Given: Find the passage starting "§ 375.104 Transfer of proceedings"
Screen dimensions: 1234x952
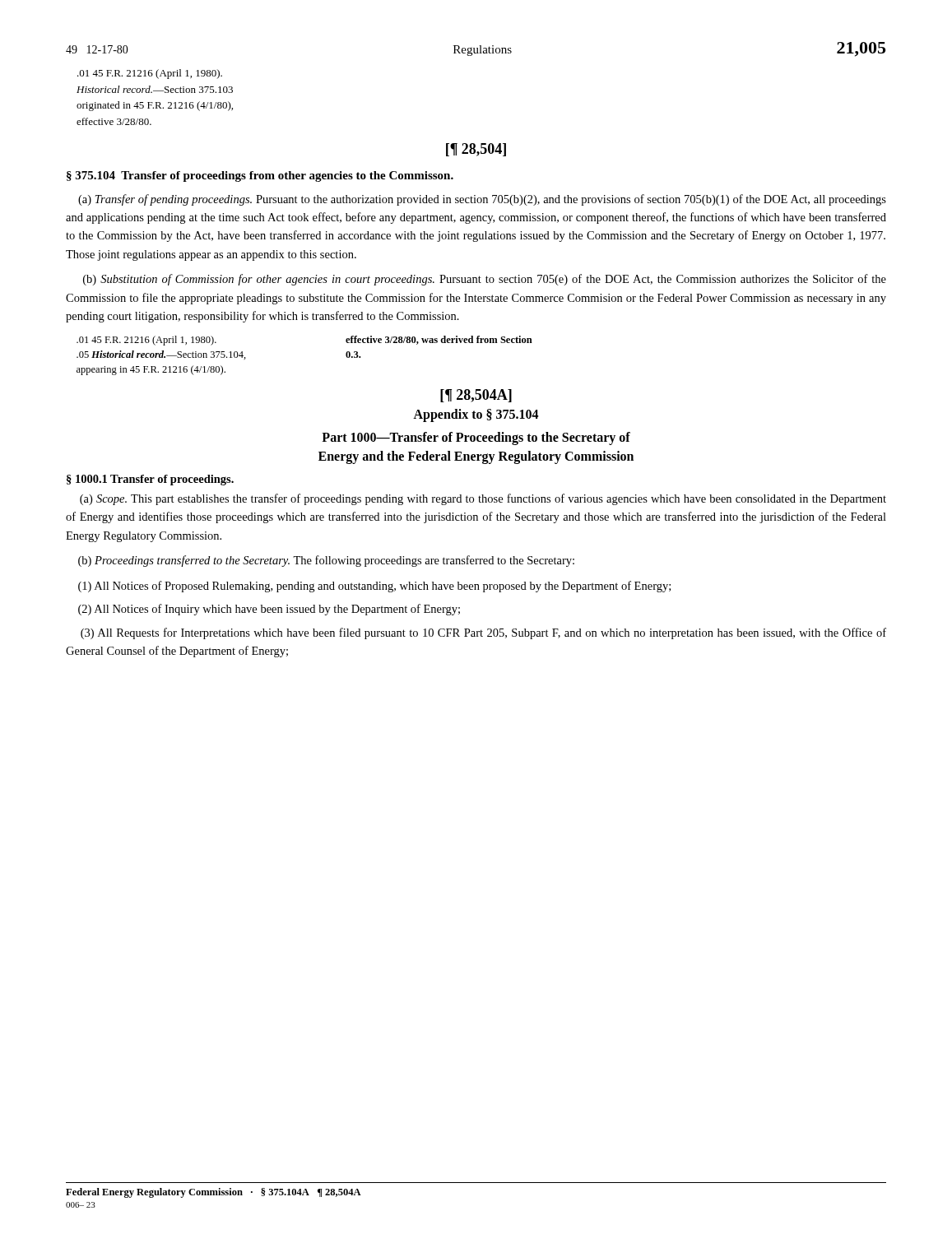Looking at the screenshot, I should point(260,175).
